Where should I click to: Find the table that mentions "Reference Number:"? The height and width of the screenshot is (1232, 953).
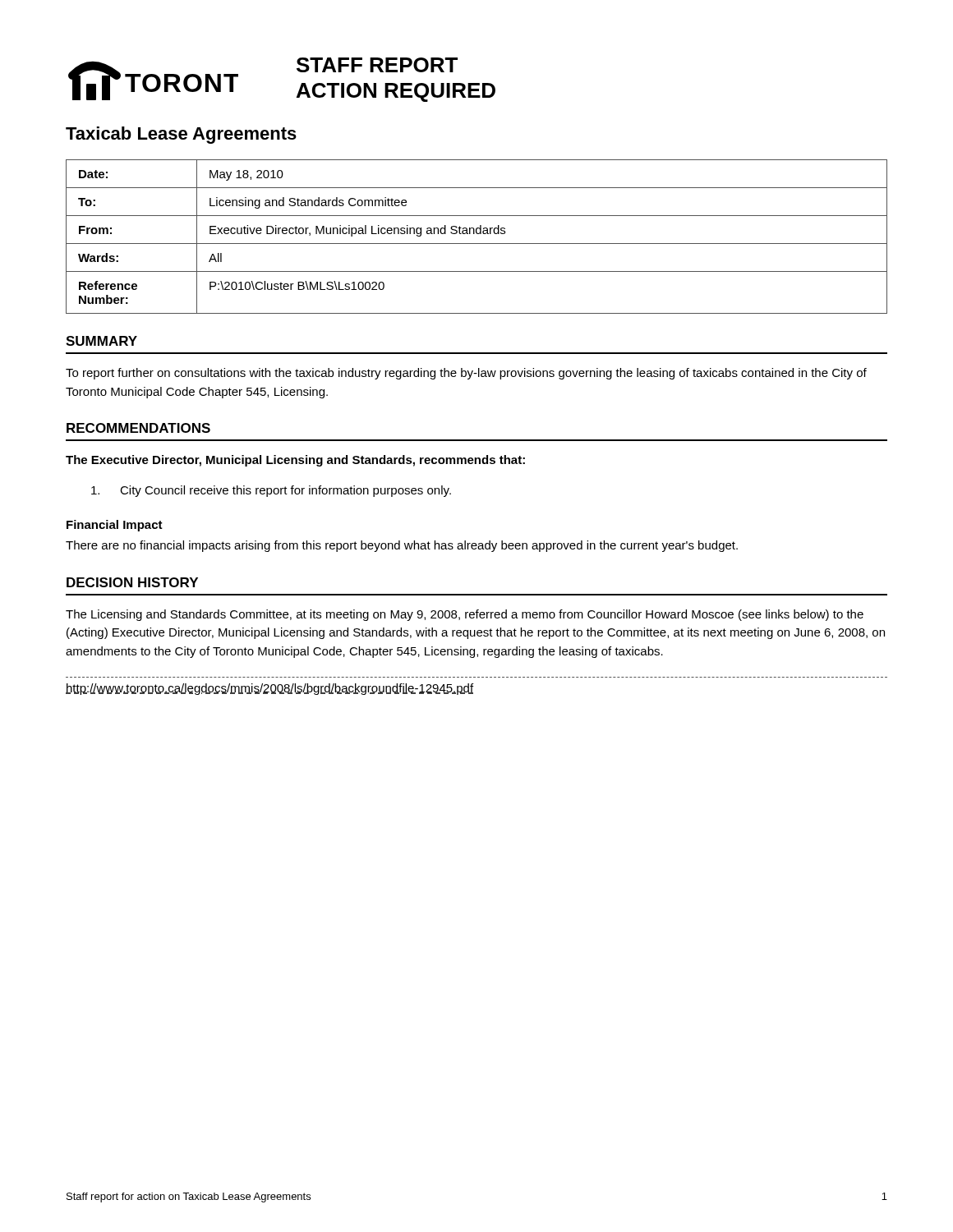tap(476, 237)
